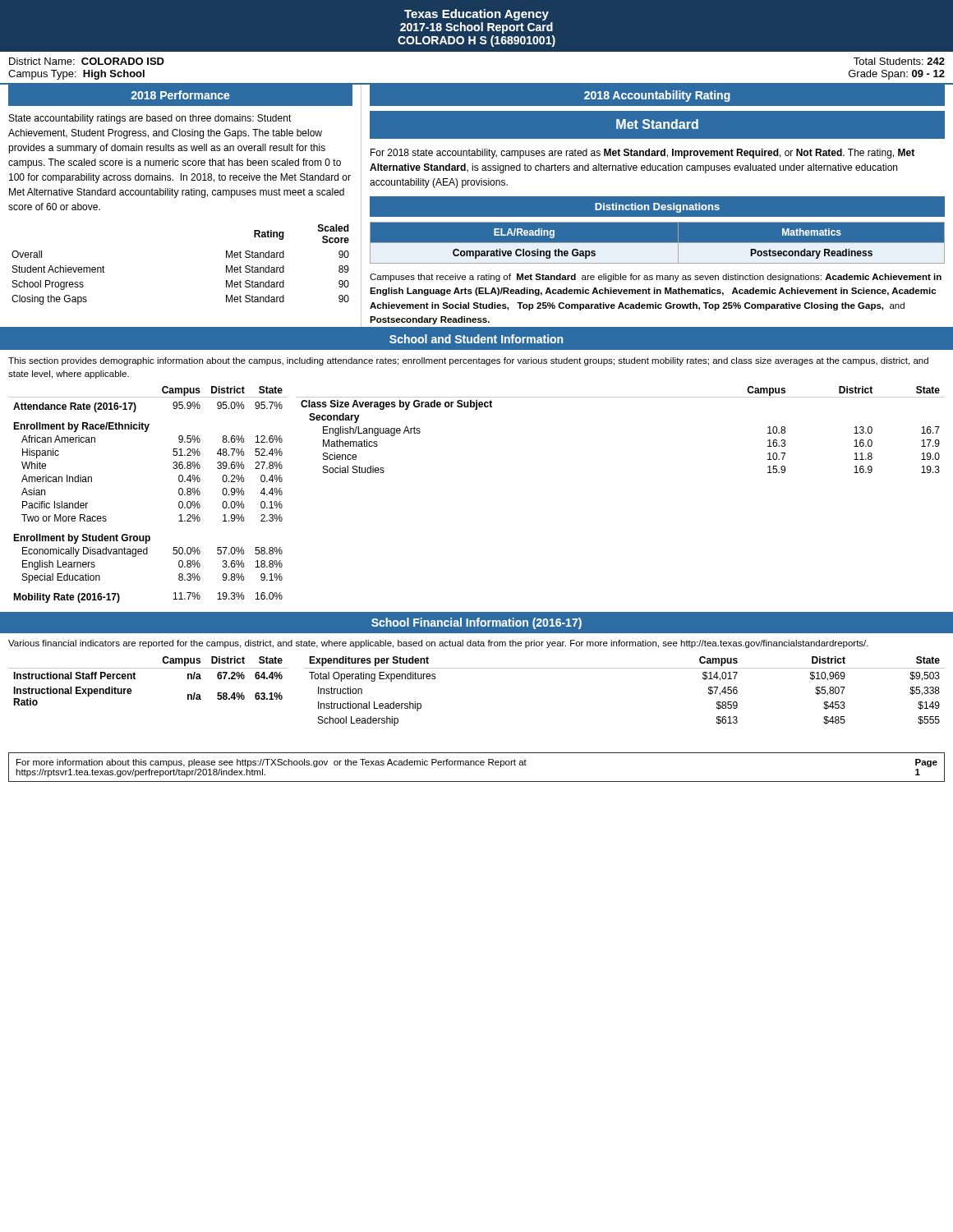Find the table that mentions "Comparative Closing the"
This screenshot has width=953, height=1232.
[x=657, y=243]
